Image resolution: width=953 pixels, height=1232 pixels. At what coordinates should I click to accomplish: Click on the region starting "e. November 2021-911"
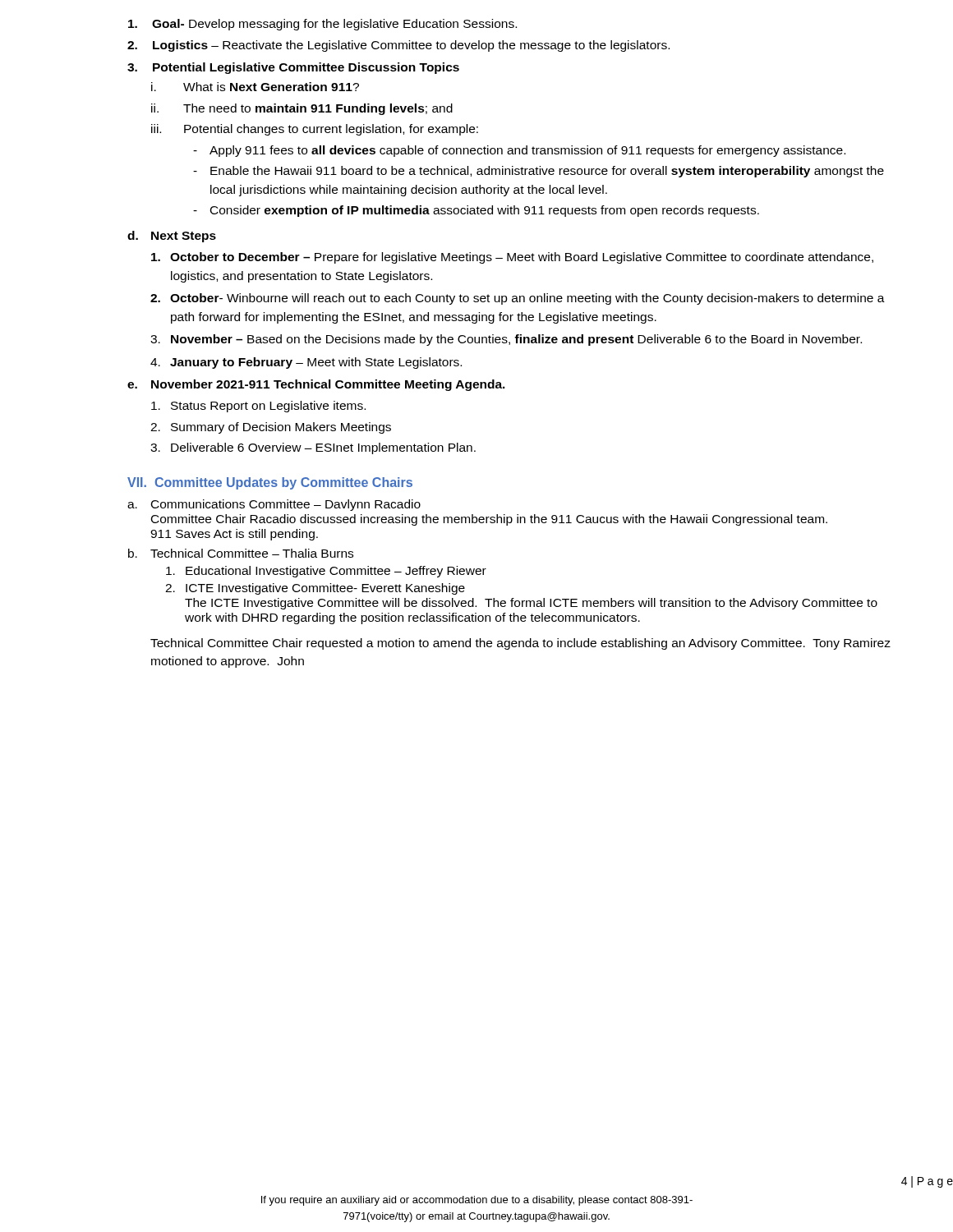316,385
